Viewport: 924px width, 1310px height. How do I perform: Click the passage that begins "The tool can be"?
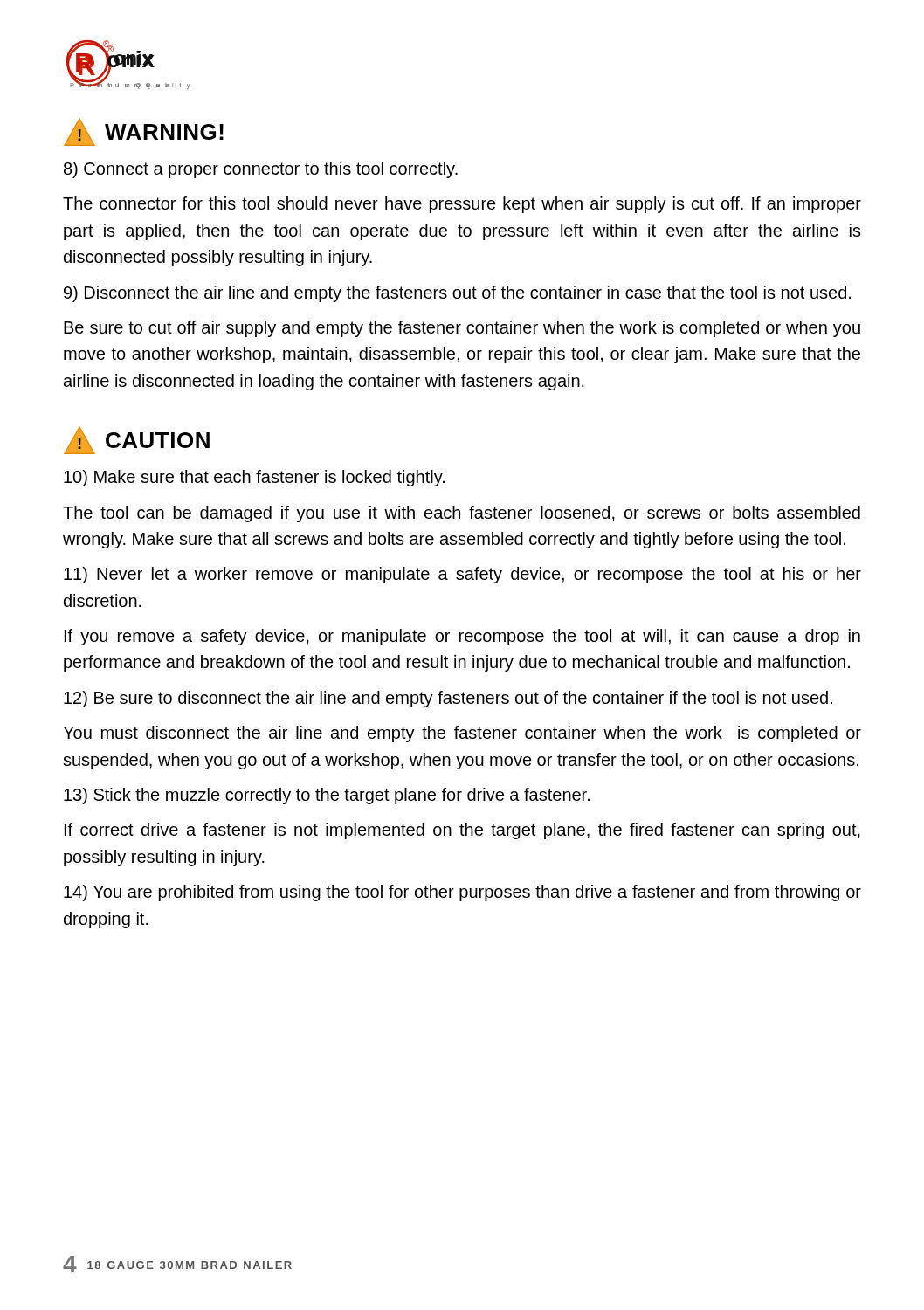tap(462, 526)
